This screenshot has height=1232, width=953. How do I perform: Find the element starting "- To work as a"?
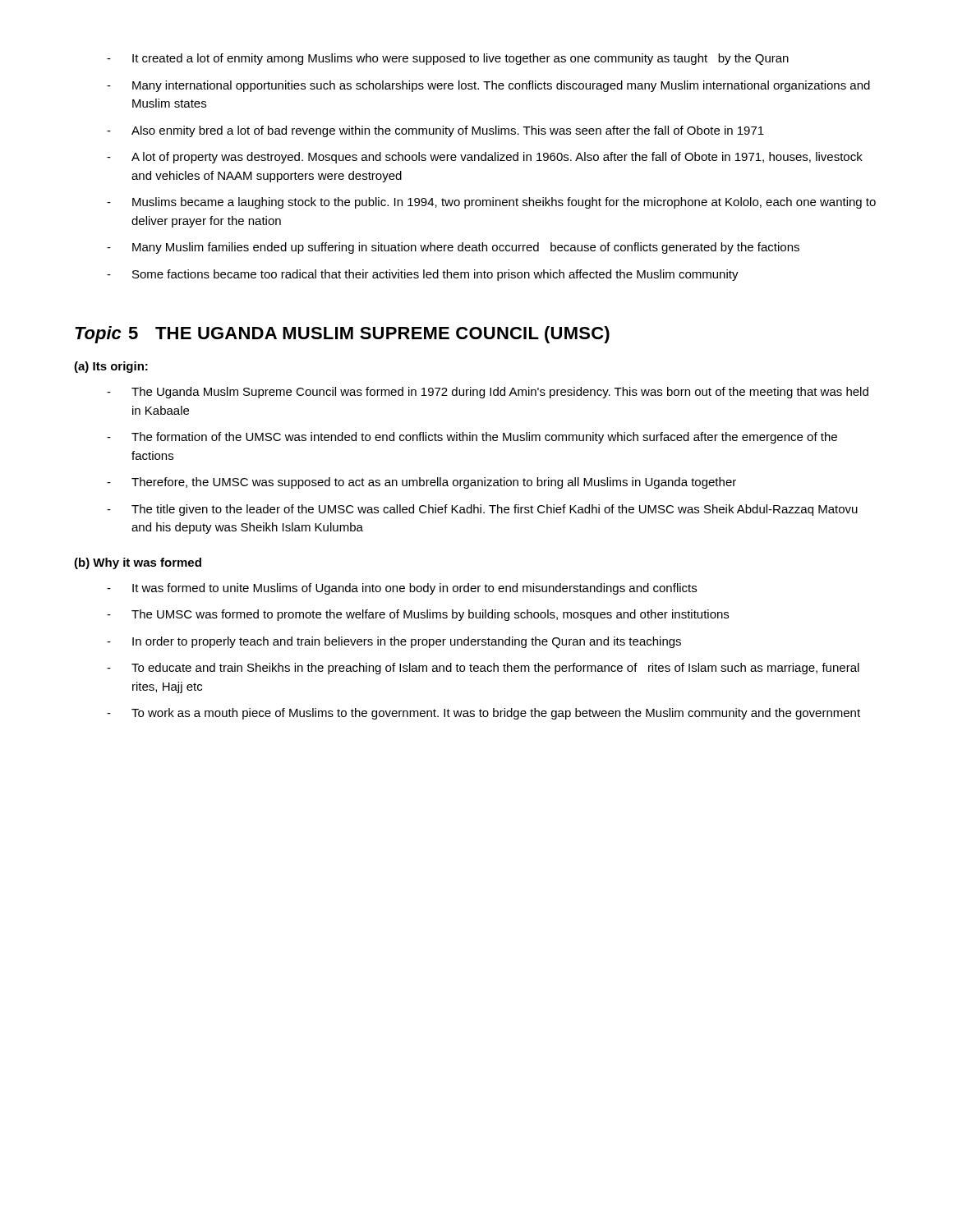click(493, 713)
